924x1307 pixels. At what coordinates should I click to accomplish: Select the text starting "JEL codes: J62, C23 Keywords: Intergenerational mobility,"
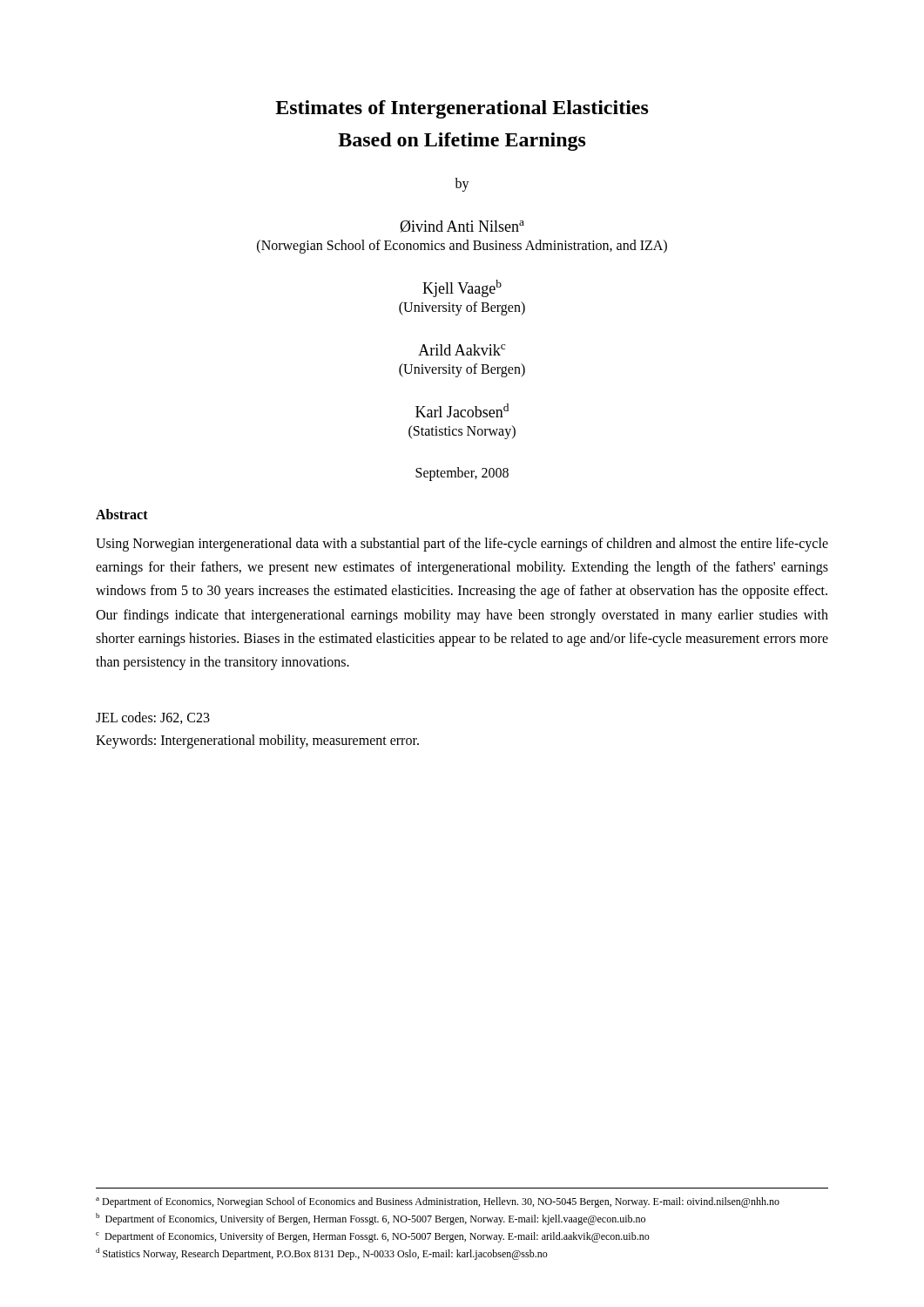coord(258,729)
